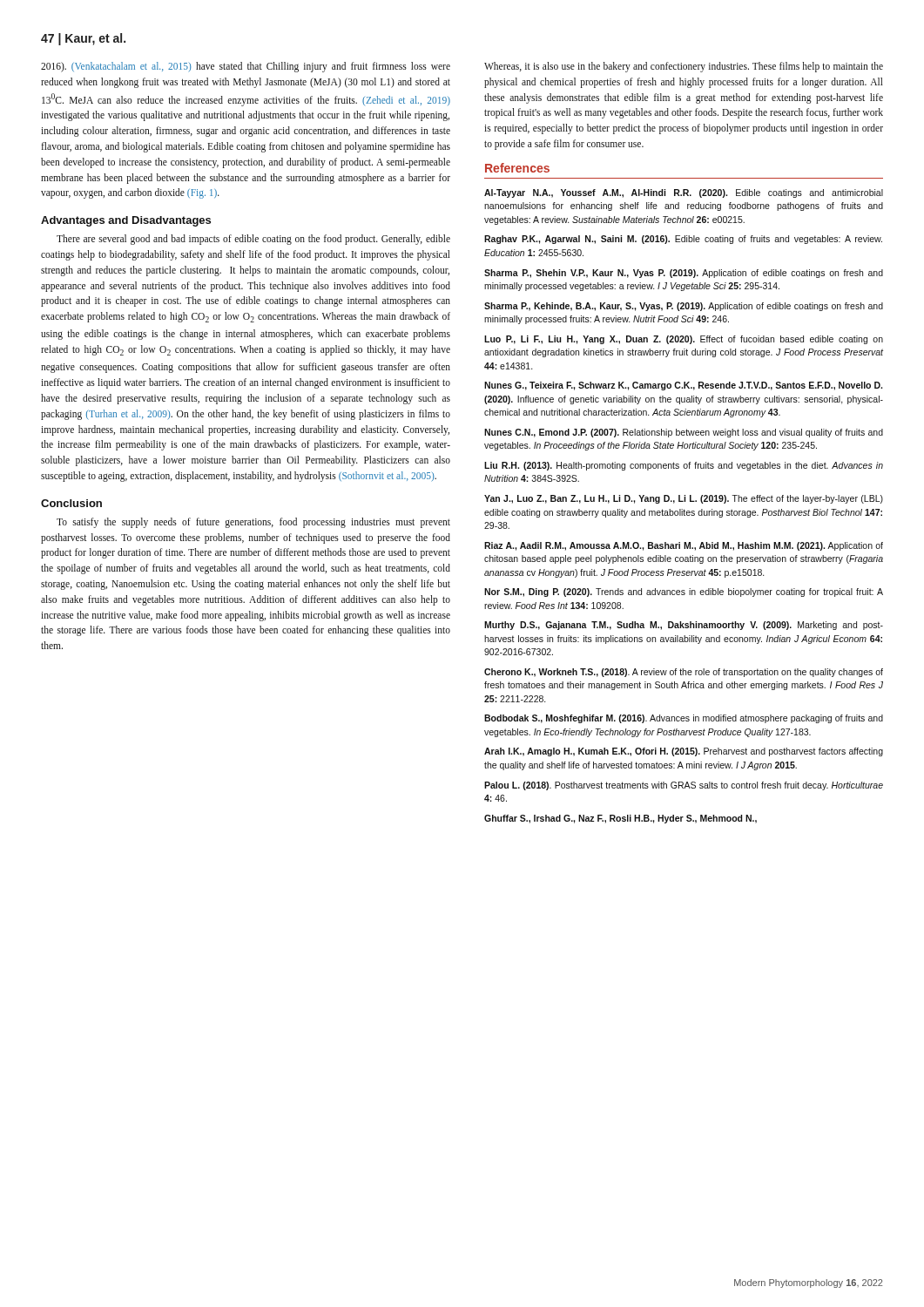The image size is (924, 1307).
Task: Point to the block beginning "Palou L. (2018)."
Action: pos(684,791)
